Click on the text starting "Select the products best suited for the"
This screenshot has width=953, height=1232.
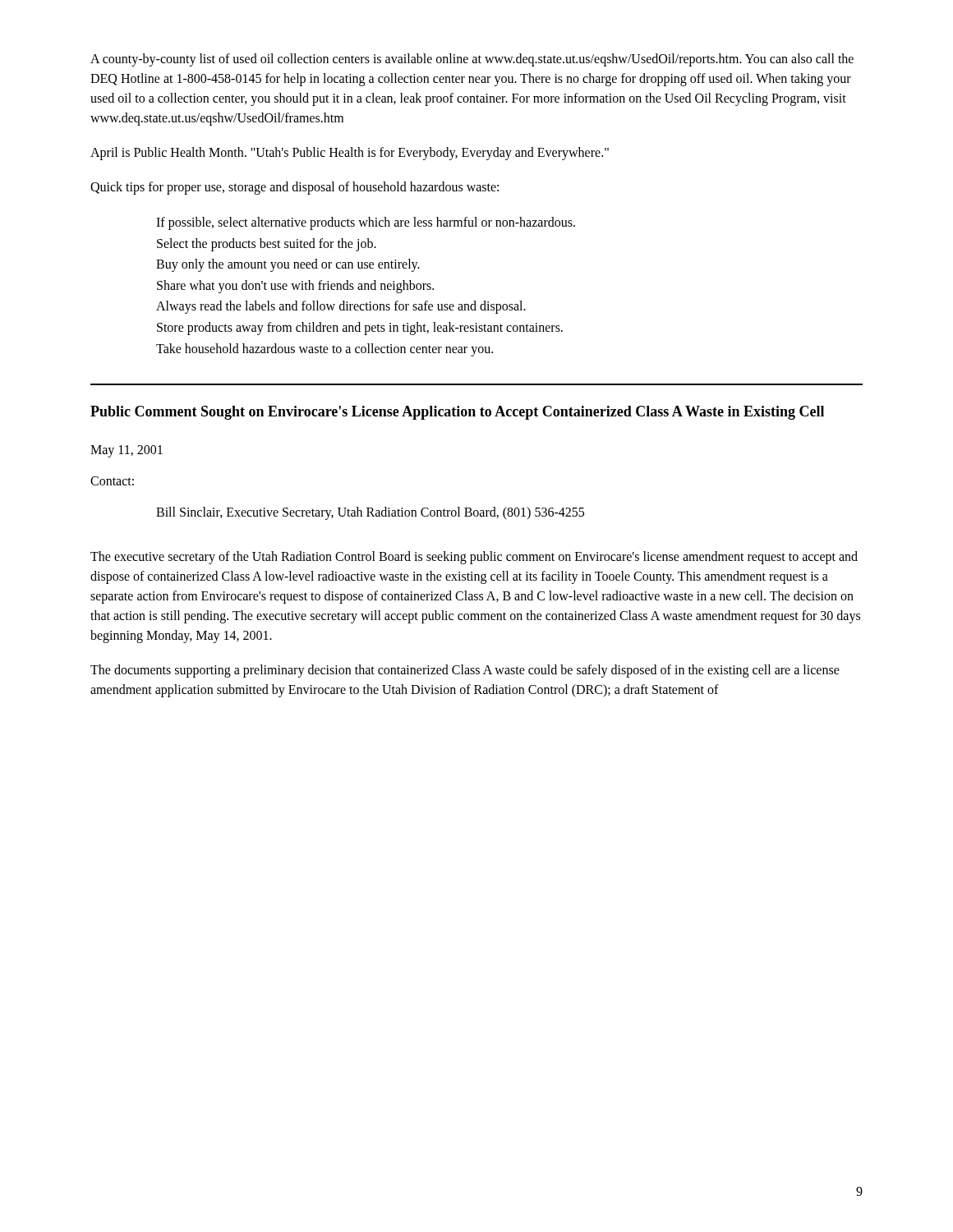point(266,243)
